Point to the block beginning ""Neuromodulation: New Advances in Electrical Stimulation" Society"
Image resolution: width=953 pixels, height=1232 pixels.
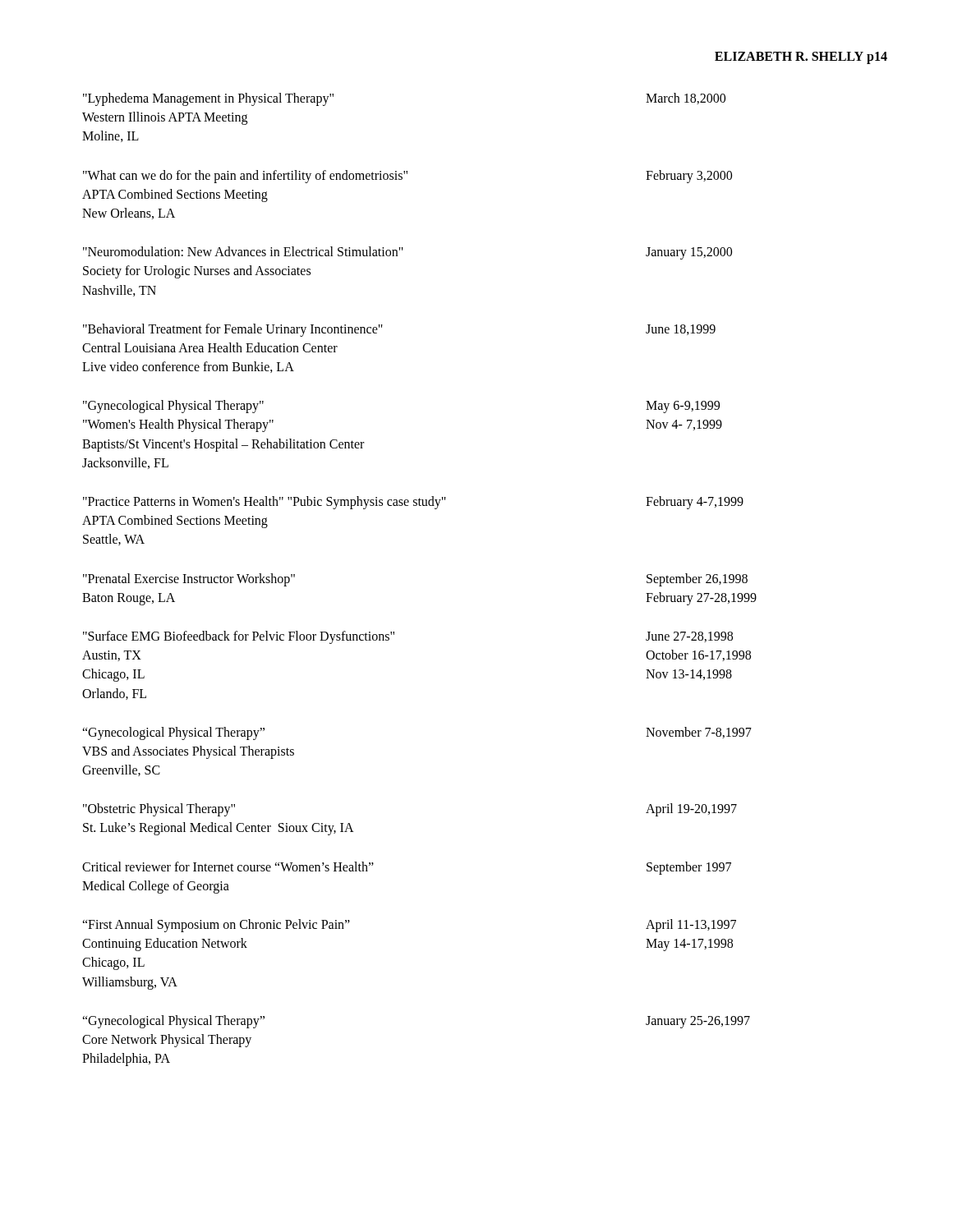click(x=251, y=253)
